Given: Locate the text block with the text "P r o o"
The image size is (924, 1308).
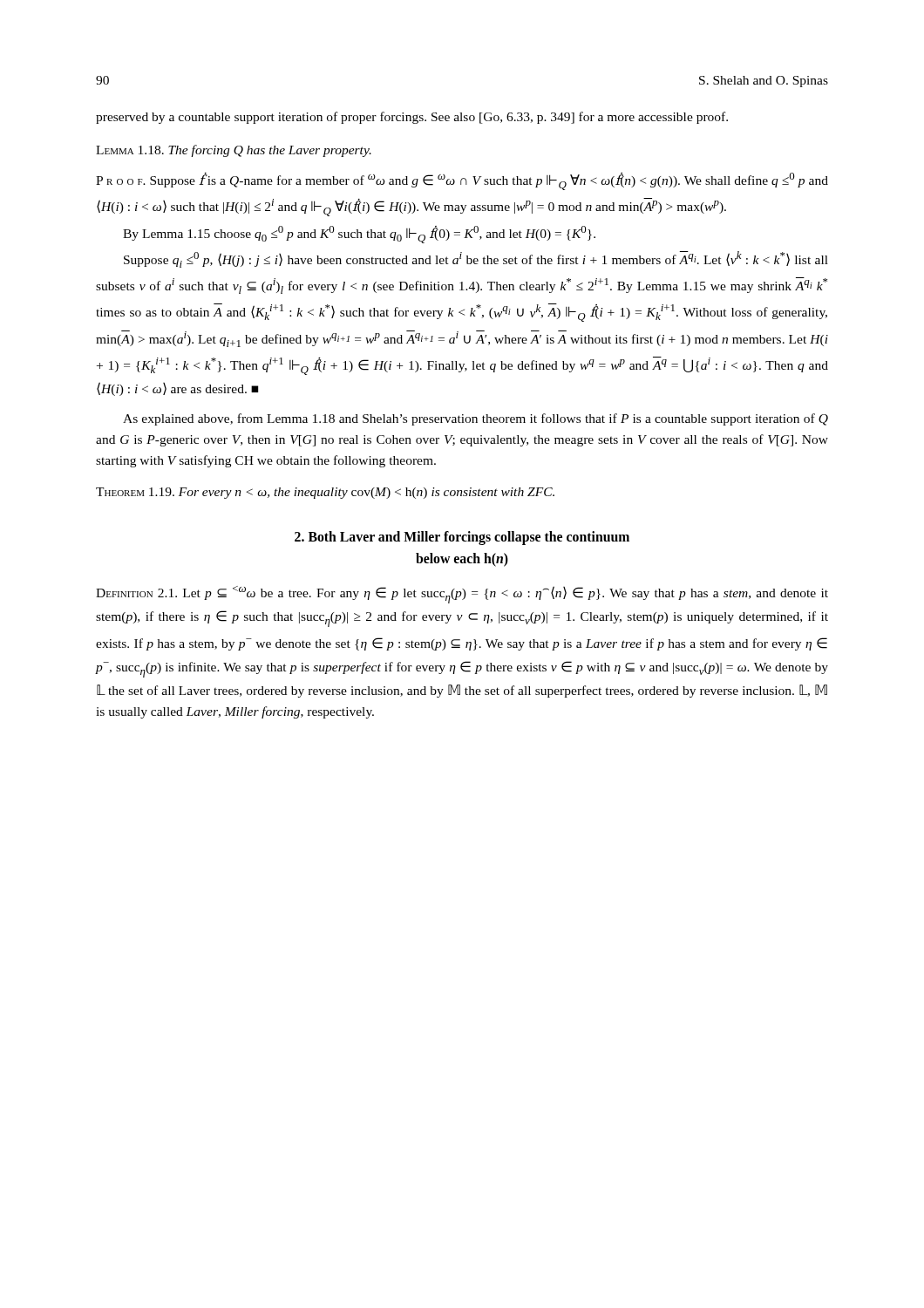Looking at the screenshot, I should pos(462,319).
